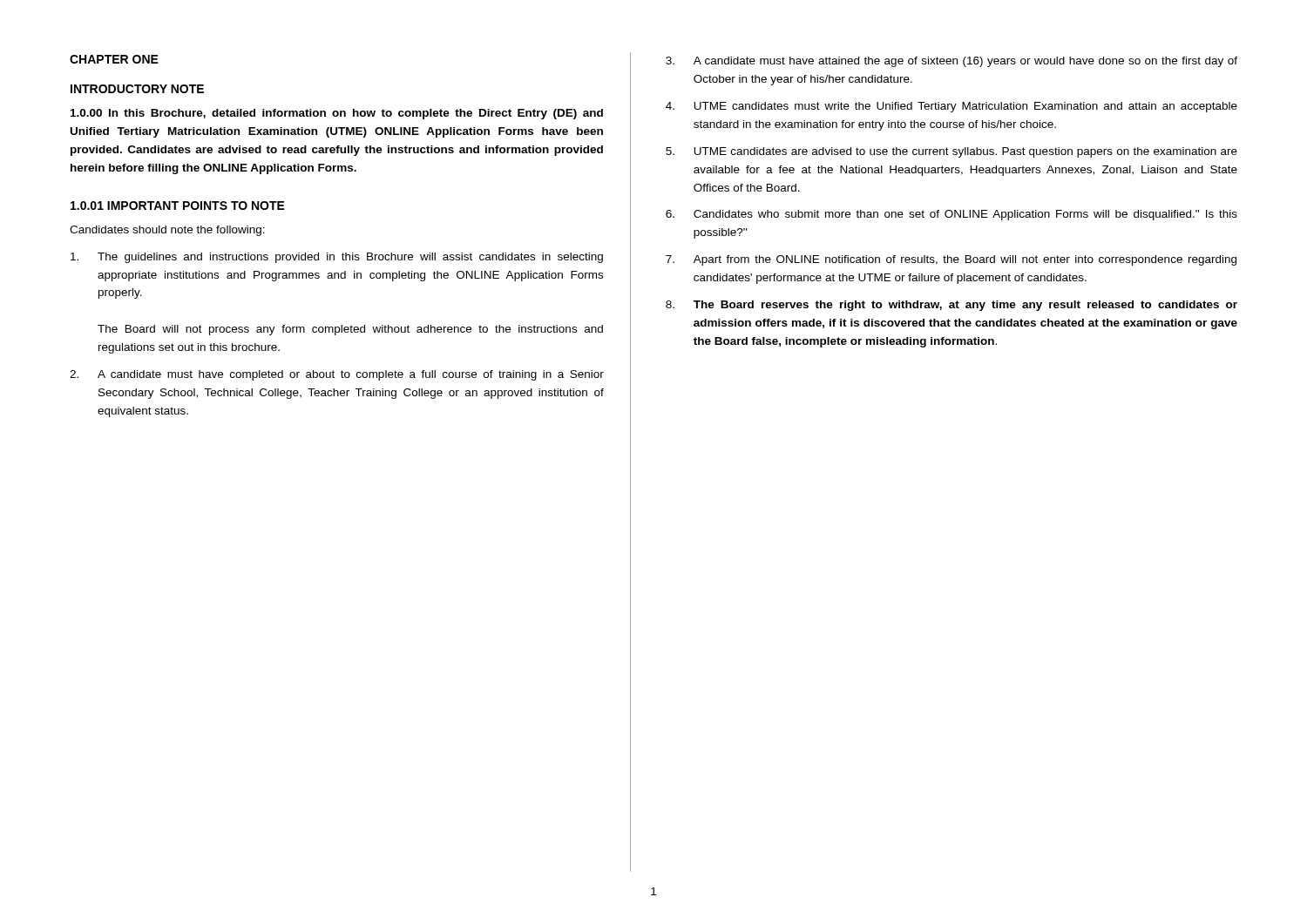
Task: Click the passage that begins "The guidelines and instructions provided in this"
Action: click(x=337, y=258)
